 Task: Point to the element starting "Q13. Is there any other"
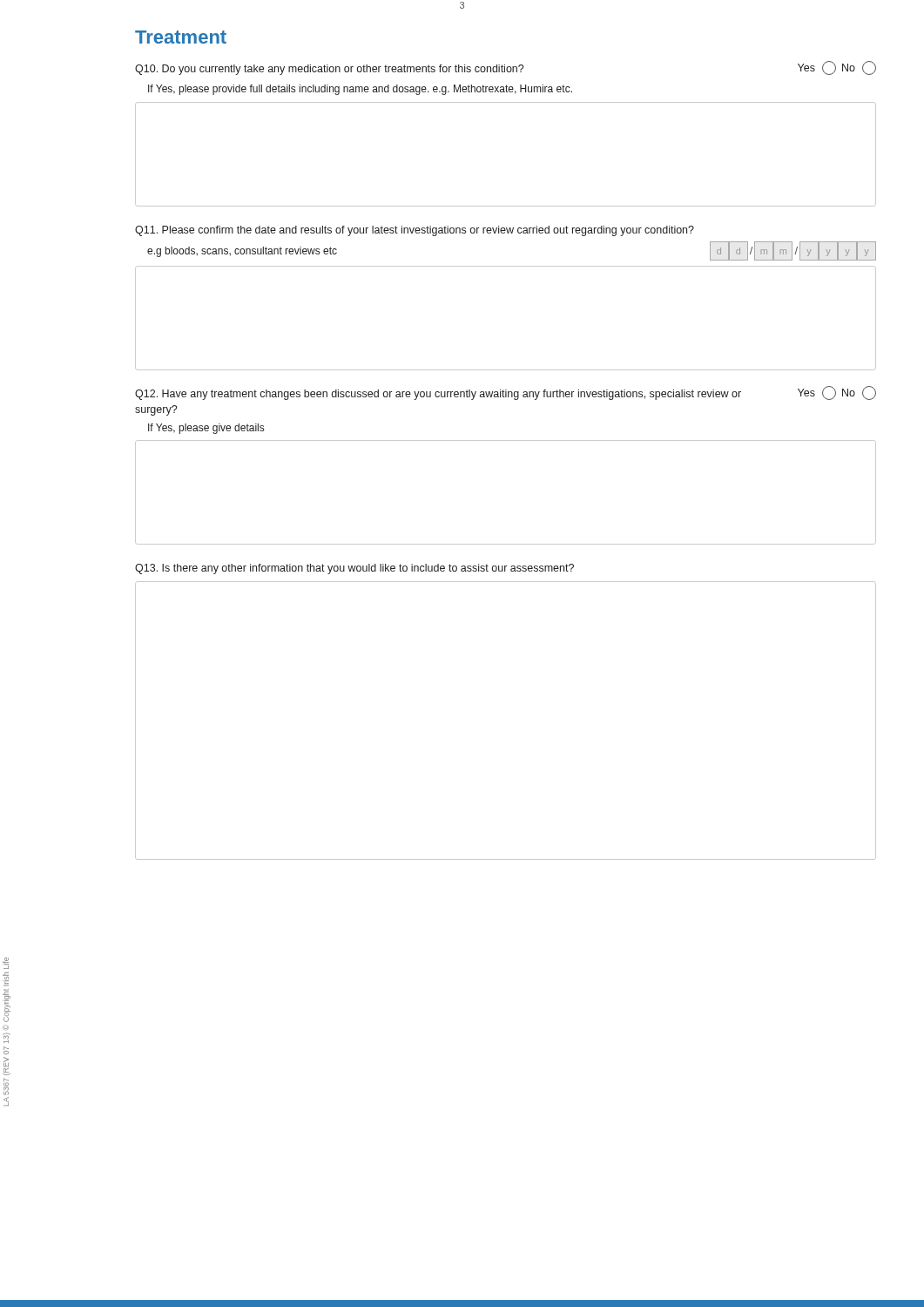506,568
